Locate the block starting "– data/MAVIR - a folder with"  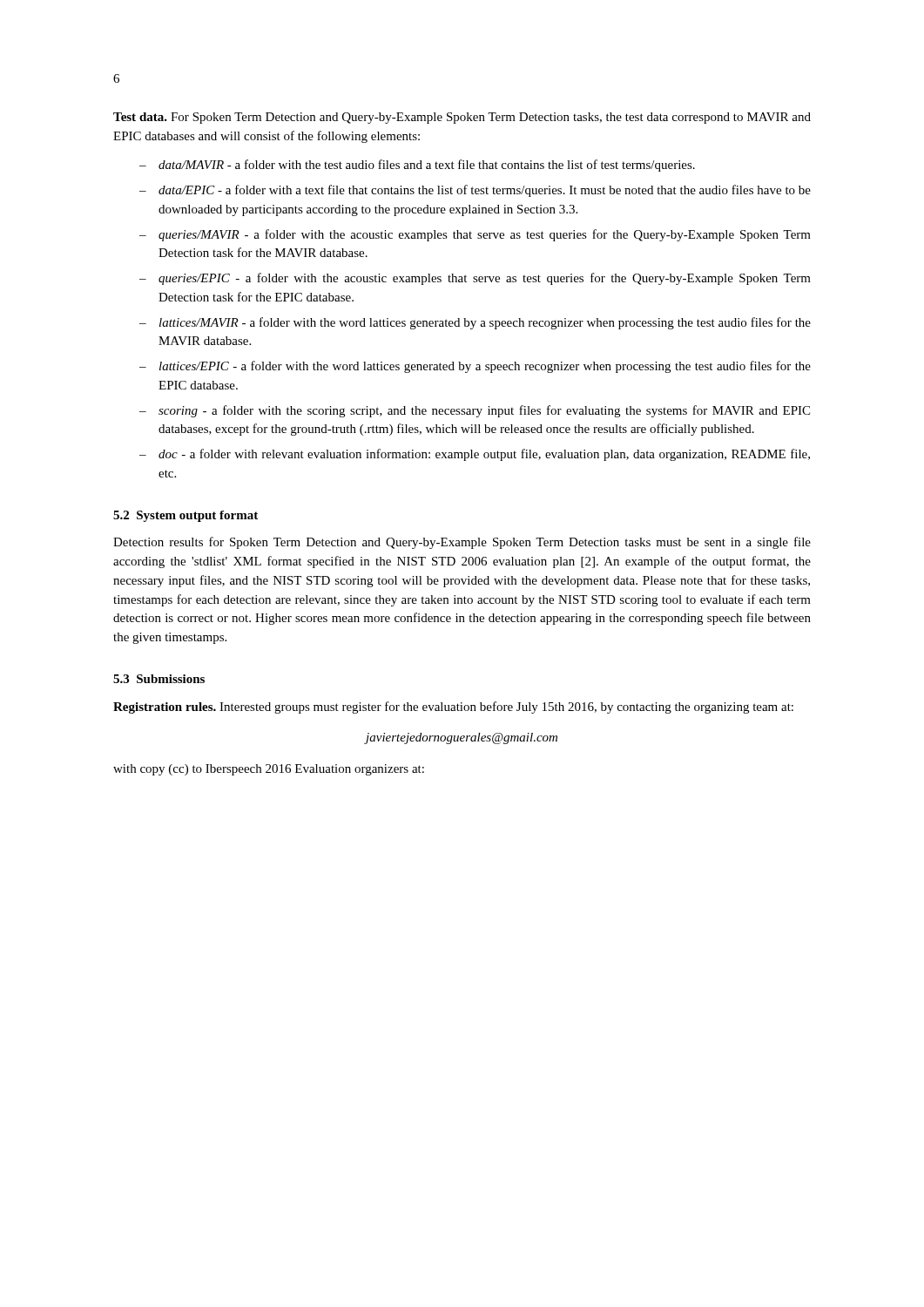[x=475, y=166]
